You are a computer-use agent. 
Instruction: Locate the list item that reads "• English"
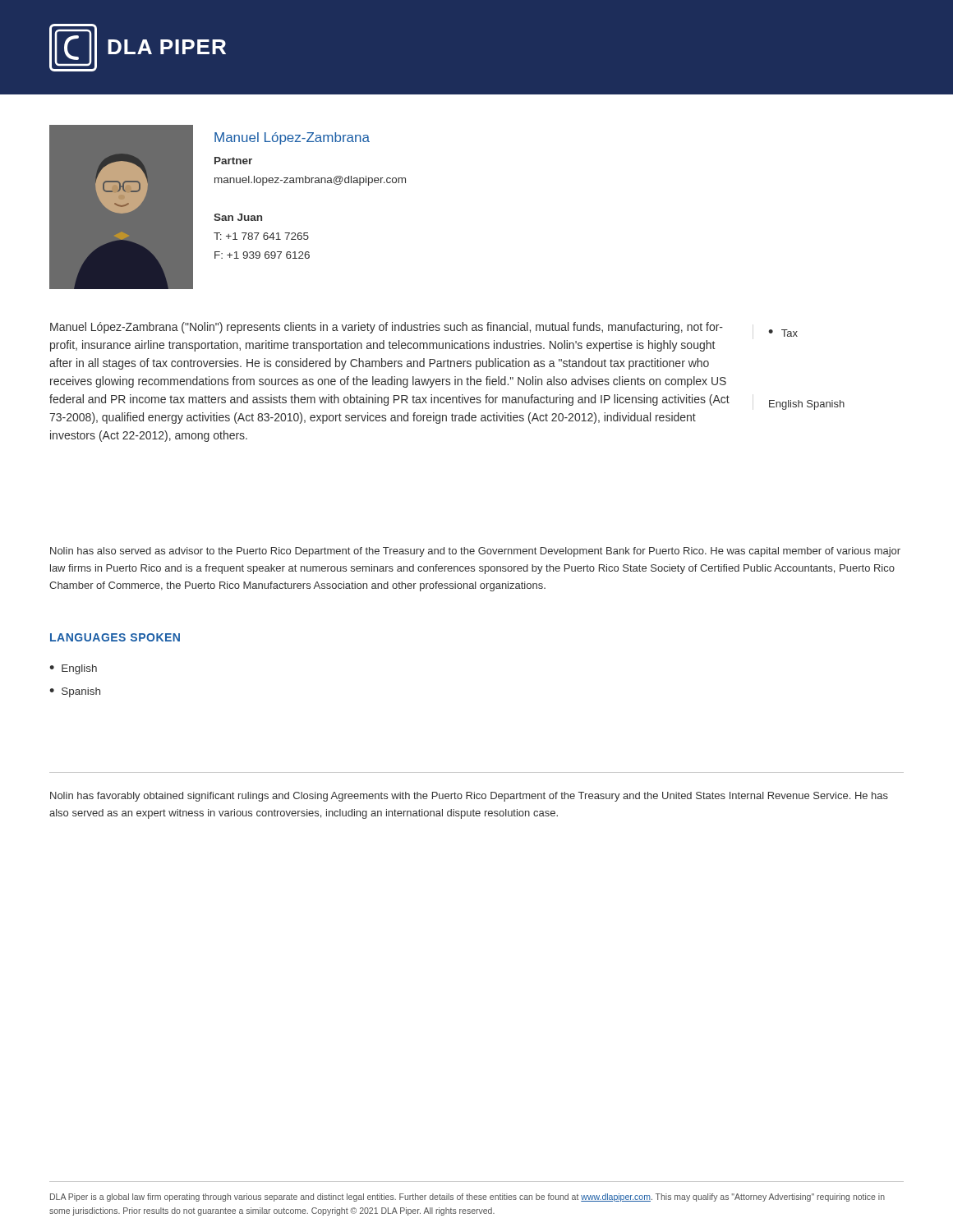click(73, 668)
